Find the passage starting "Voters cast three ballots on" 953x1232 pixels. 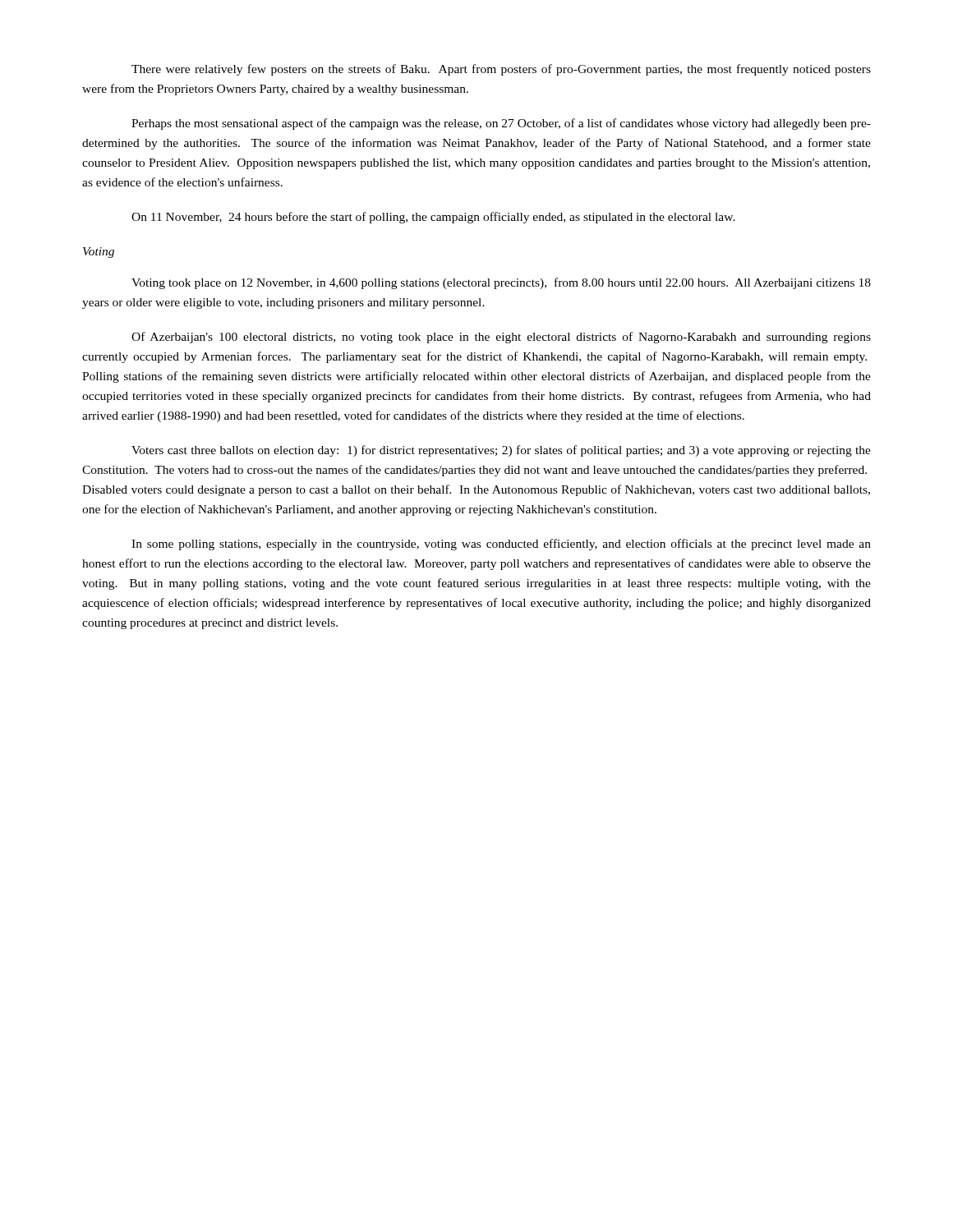tap(476, 480)
